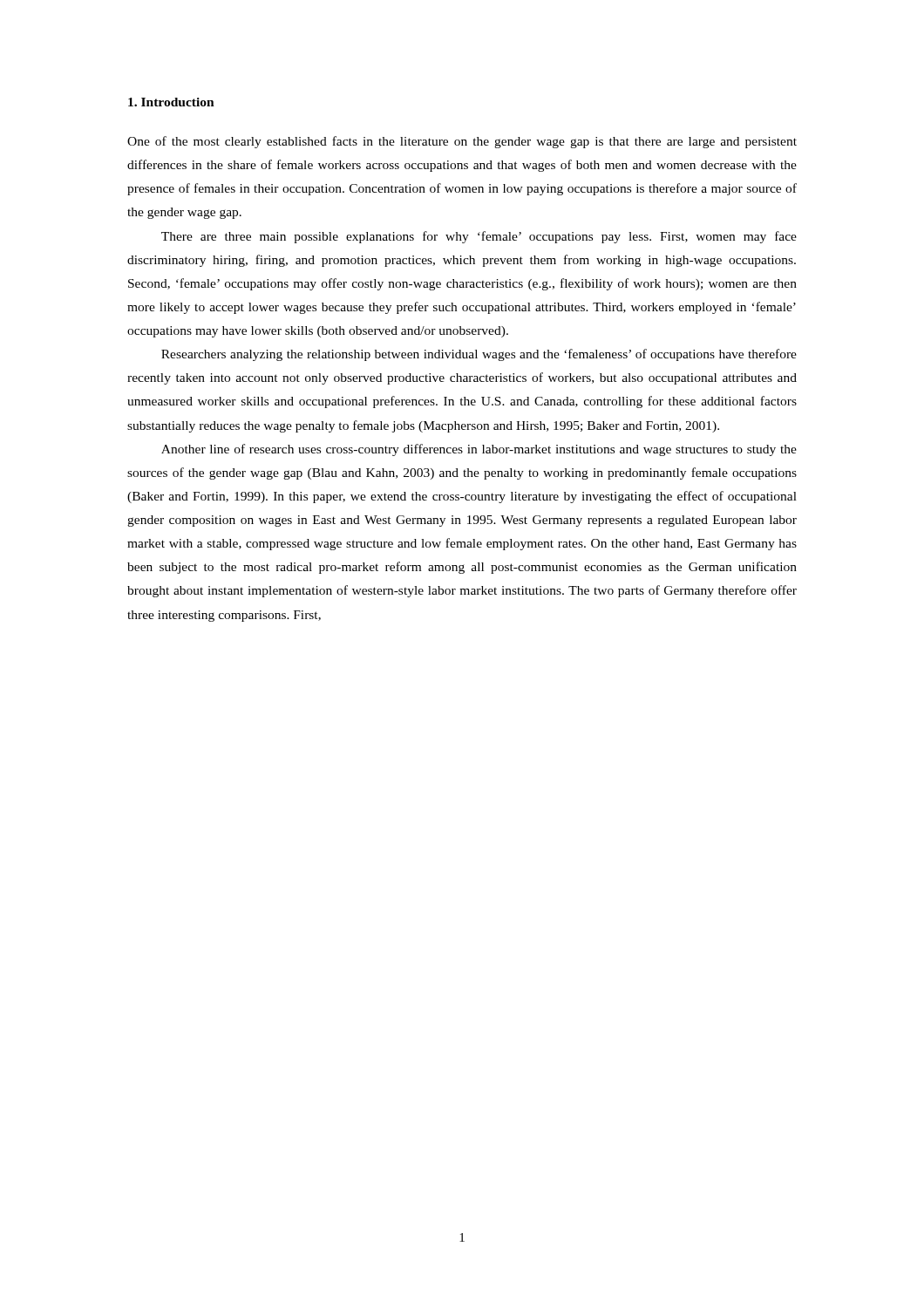Find the block on this page that starts "Another line of research uses"
924x1308 pixels.
[462, 531]
